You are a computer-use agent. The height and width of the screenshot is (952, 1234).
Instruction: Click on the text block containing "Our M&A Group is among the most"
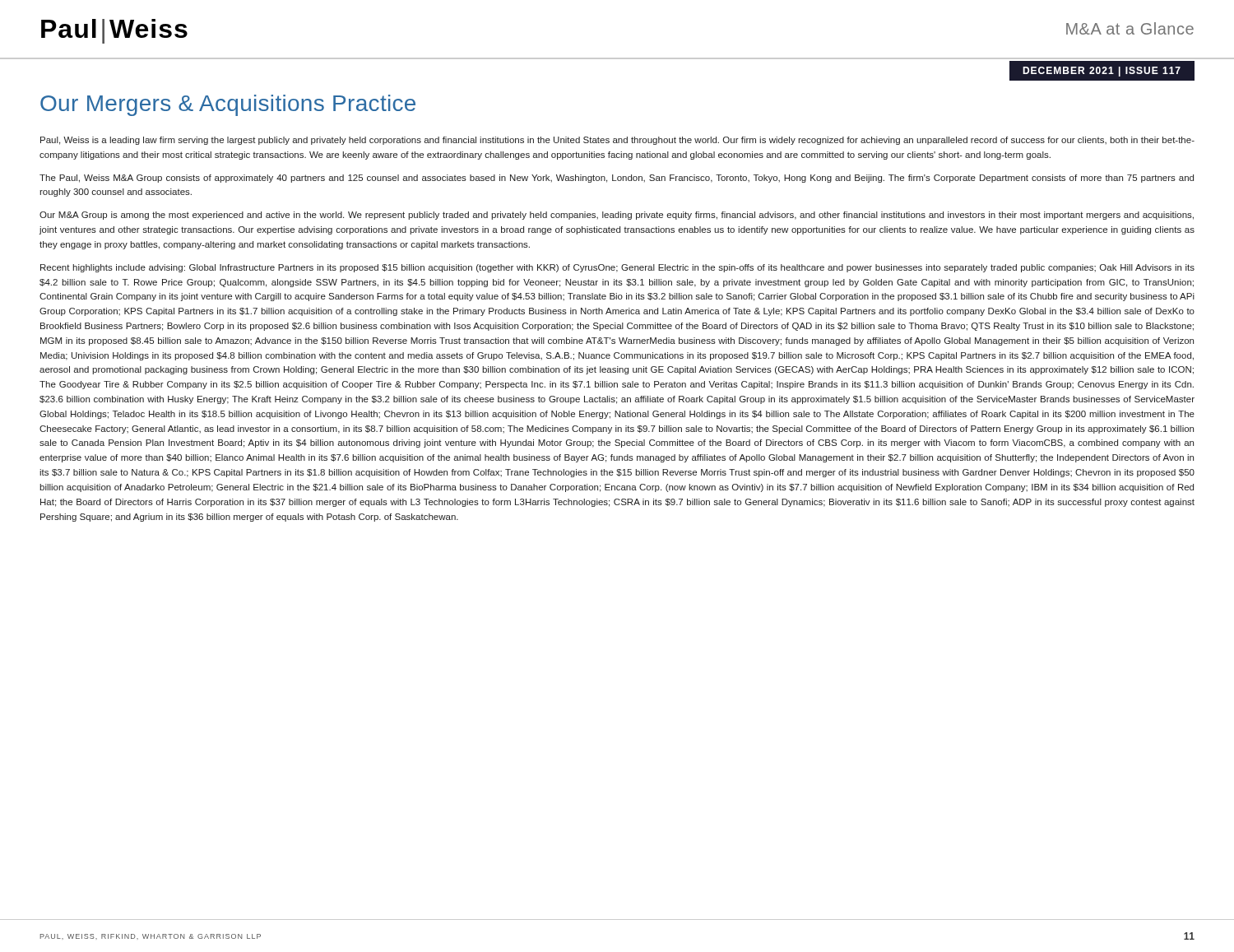pos(617,230)
